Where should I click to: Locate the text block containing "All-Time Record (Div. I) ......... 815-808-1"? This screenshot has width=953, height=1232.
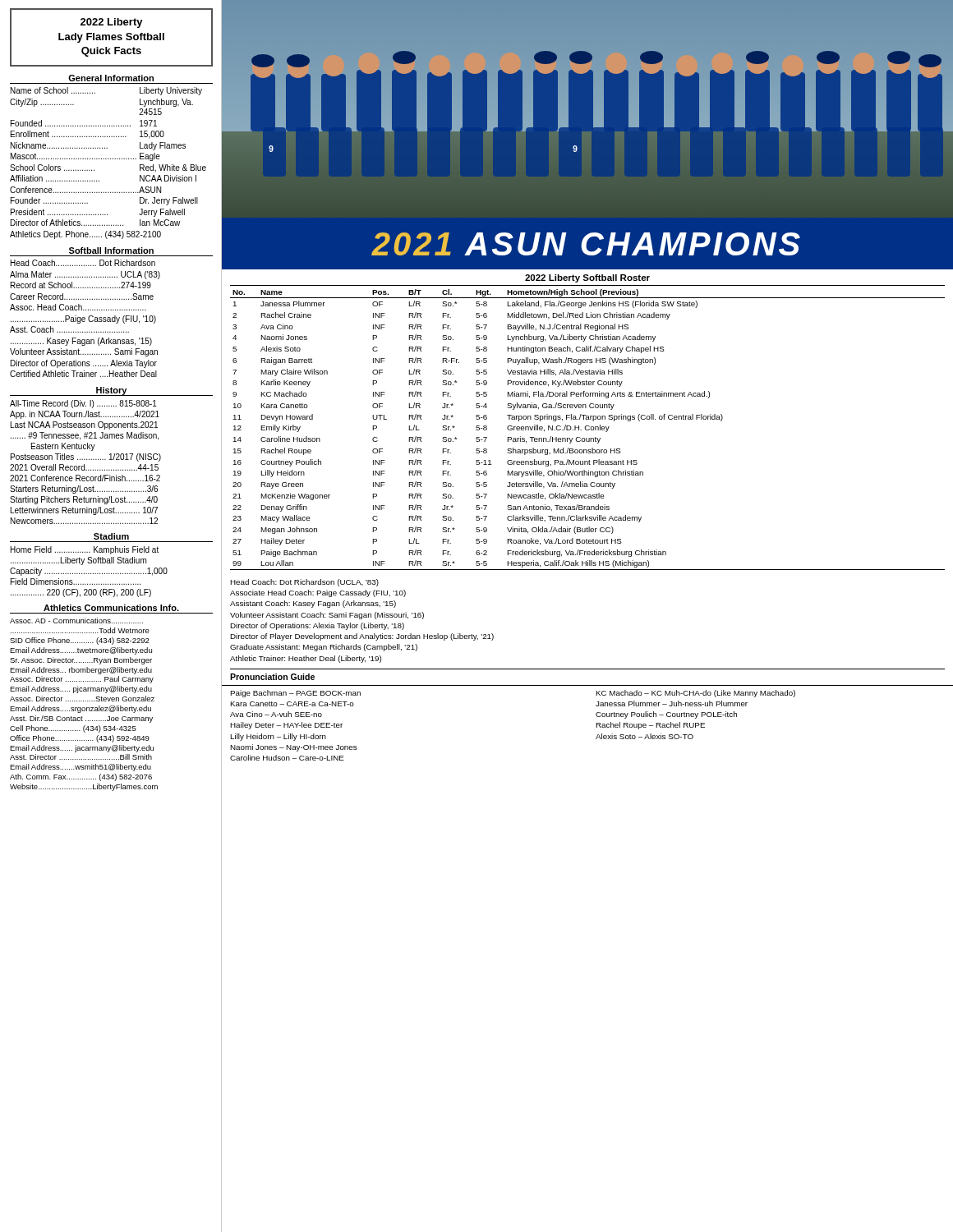(111, 462)
